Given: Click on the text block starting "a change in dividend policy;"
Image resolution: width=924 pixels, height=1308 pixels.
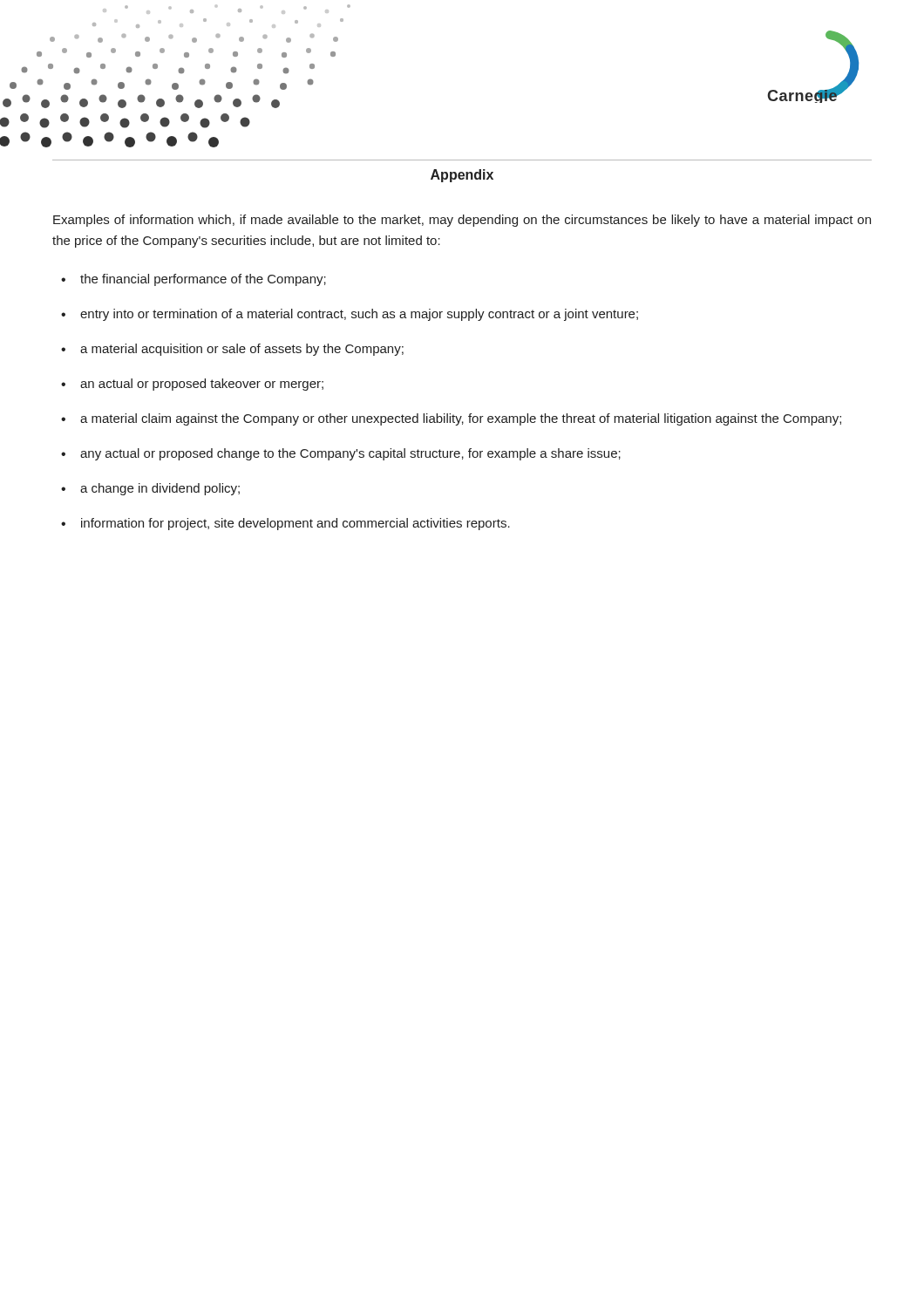Looking at the screenshot, I should (x=161, y=488).
